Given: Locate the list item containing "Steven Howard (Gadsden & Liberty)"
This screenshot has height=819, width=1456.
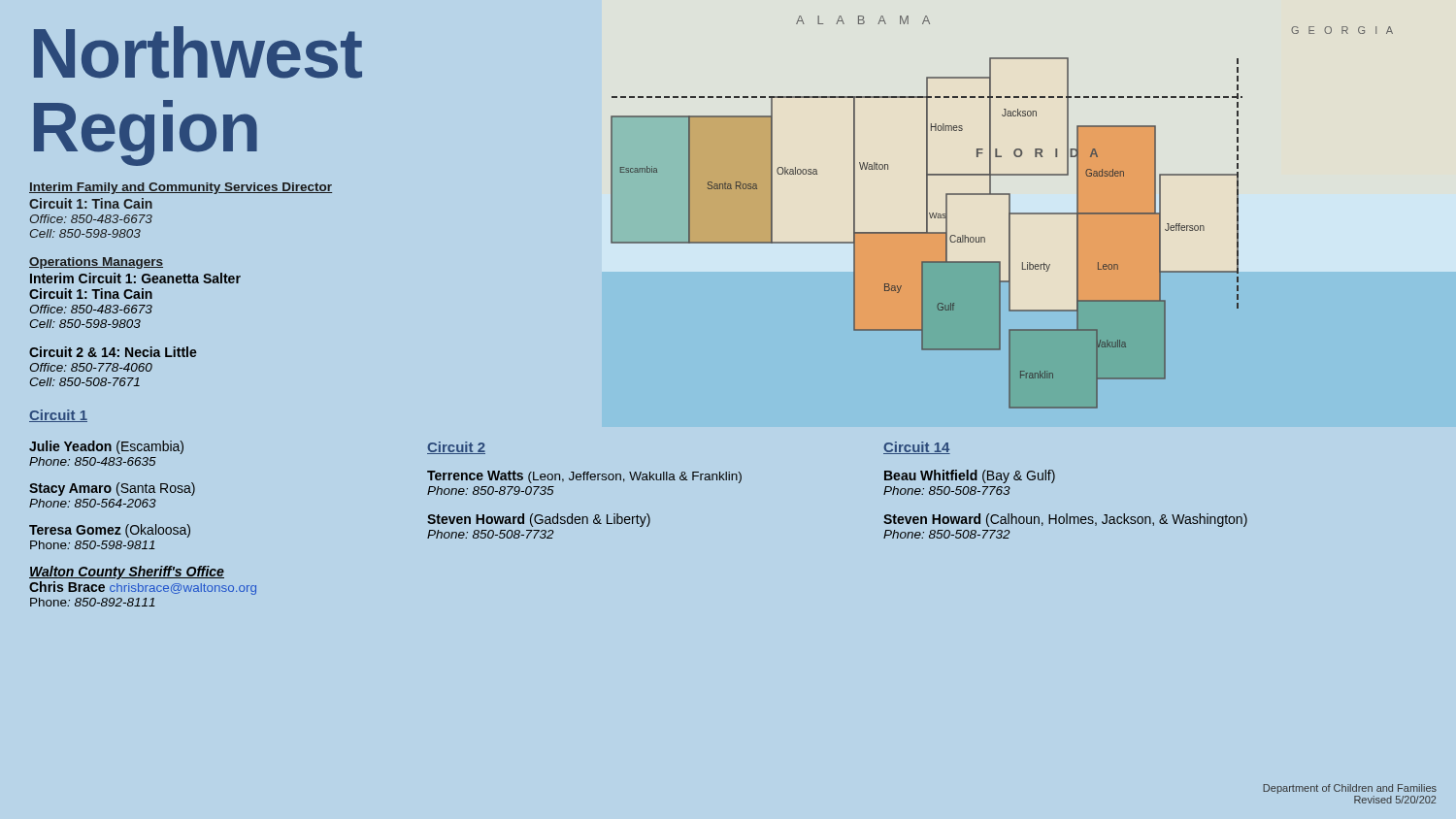Looking at the screenshot, I should pos(638,526).
